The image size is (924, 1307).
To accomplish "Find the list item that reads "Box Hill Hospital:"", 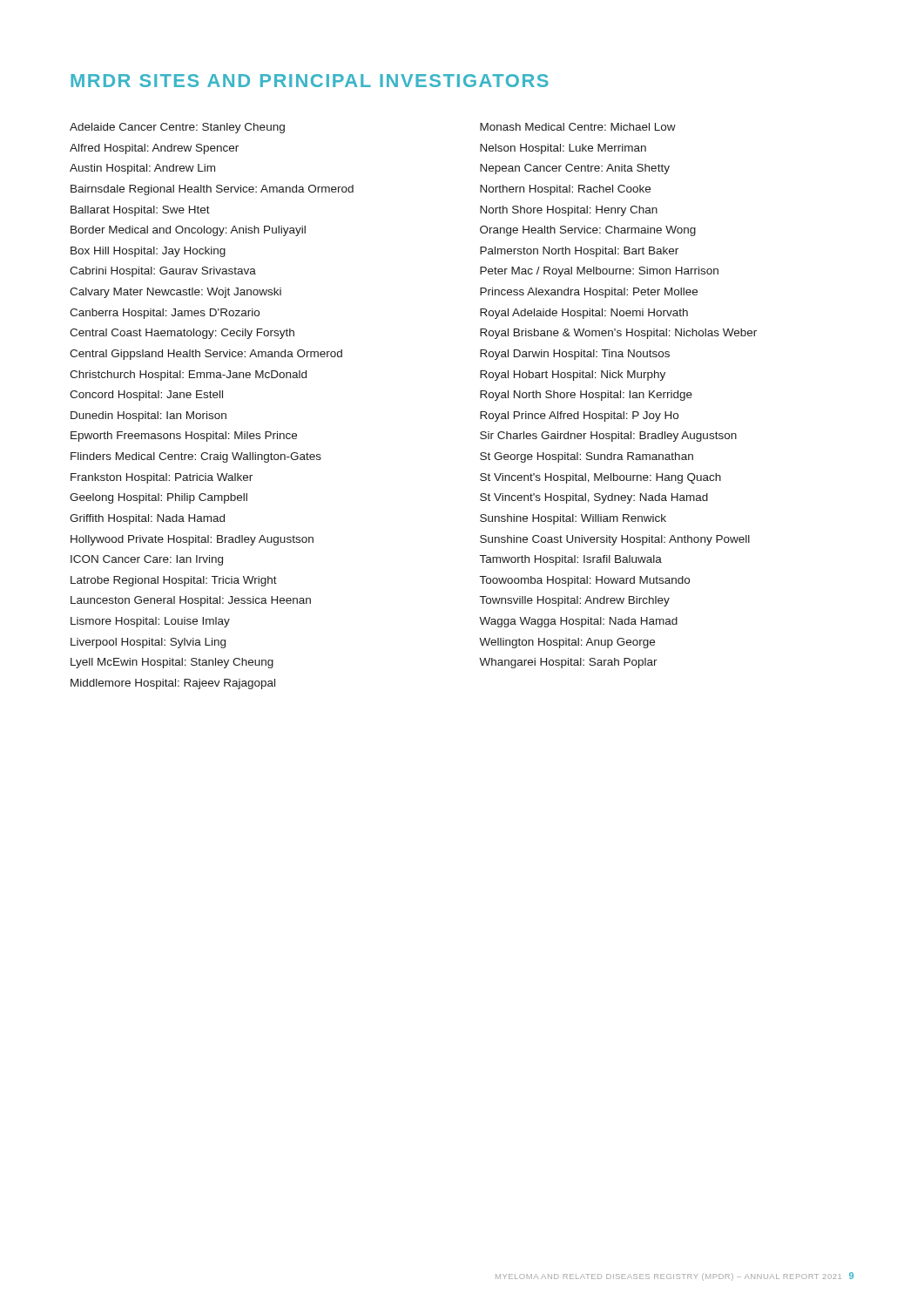I will [148, 250].
